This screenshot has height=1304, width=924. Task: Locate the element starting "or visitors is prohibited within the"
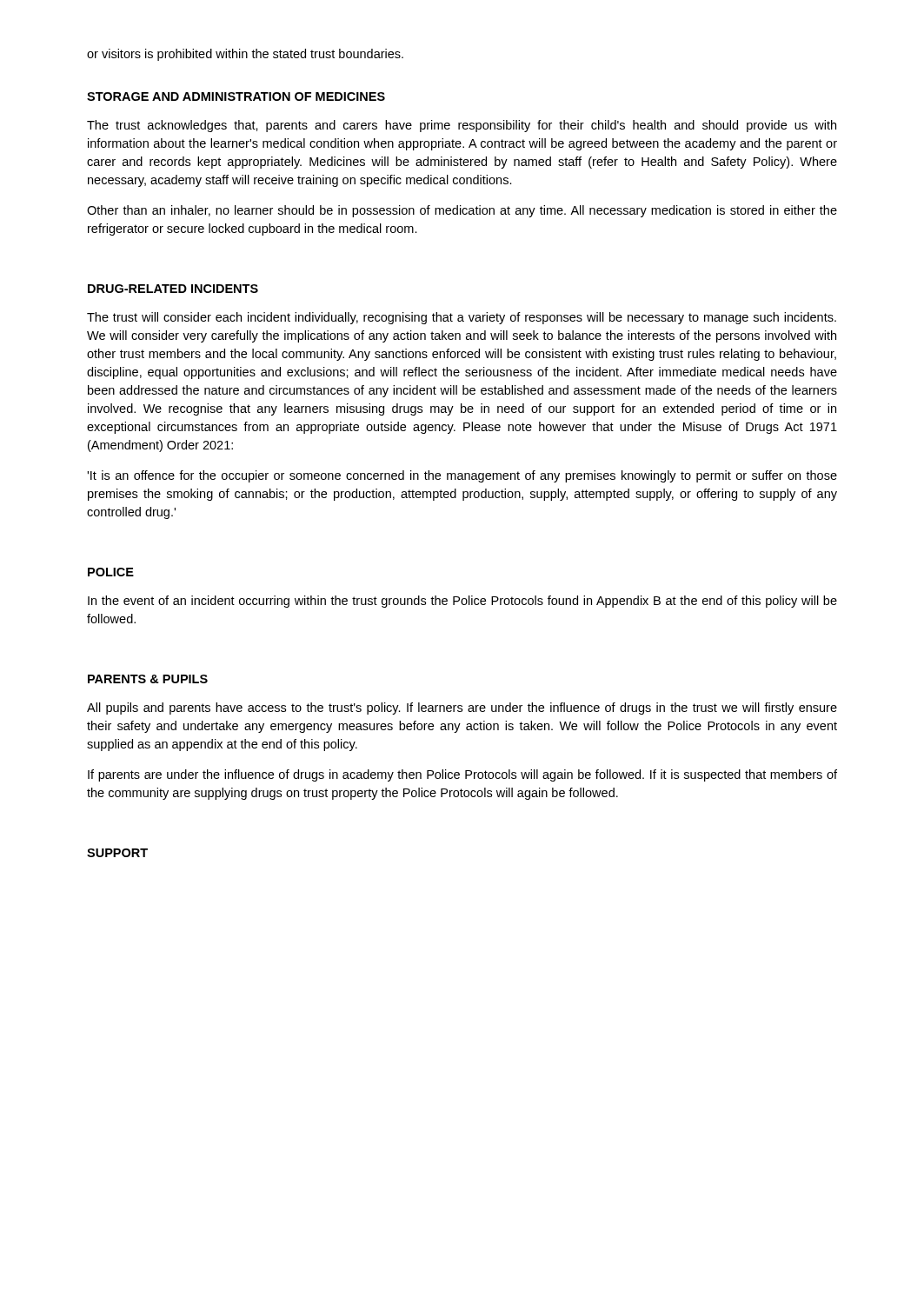(x=245, y=55)
